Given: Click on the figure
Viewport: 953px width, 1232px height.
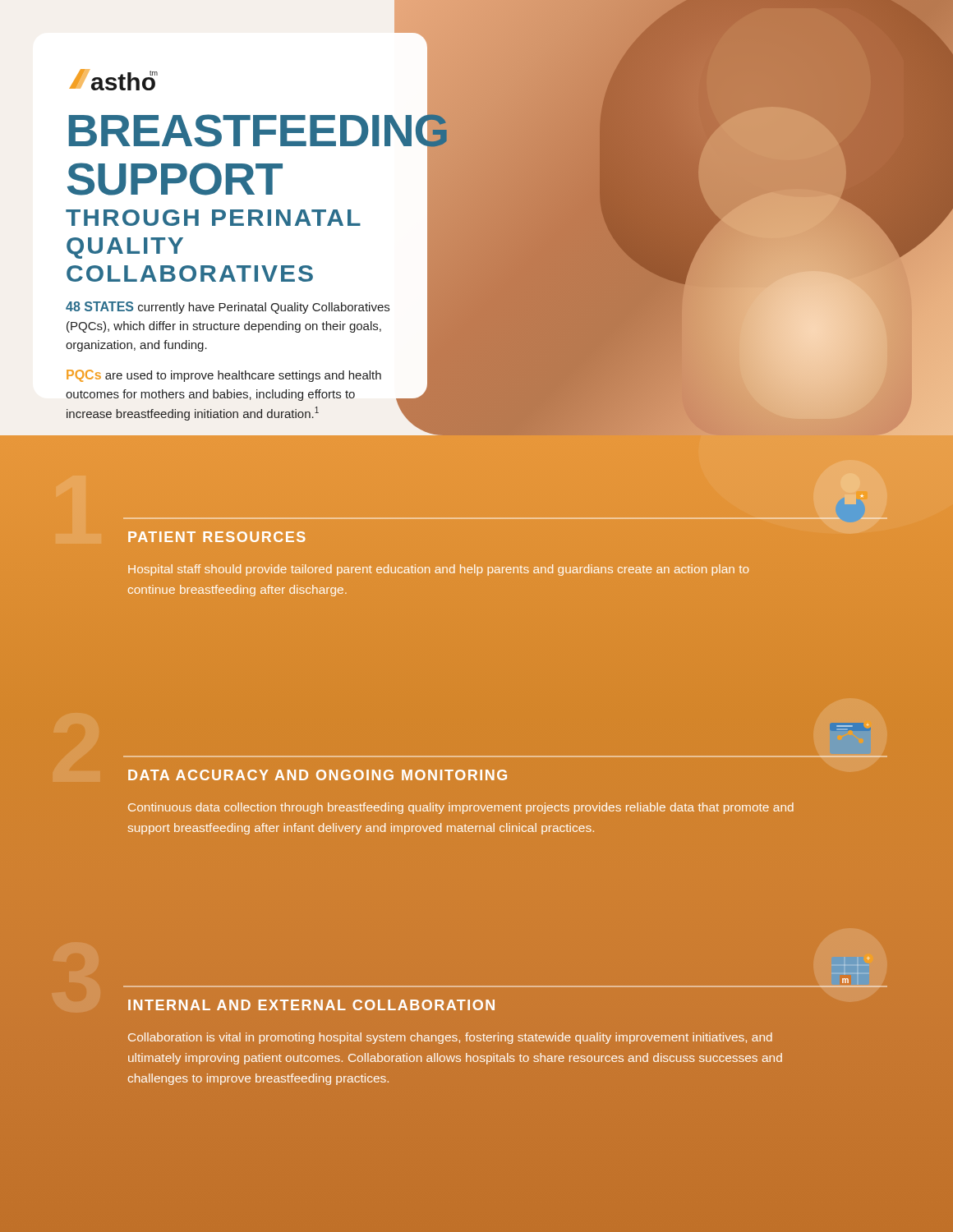Looking at the screenshot, I should (230, 82).
